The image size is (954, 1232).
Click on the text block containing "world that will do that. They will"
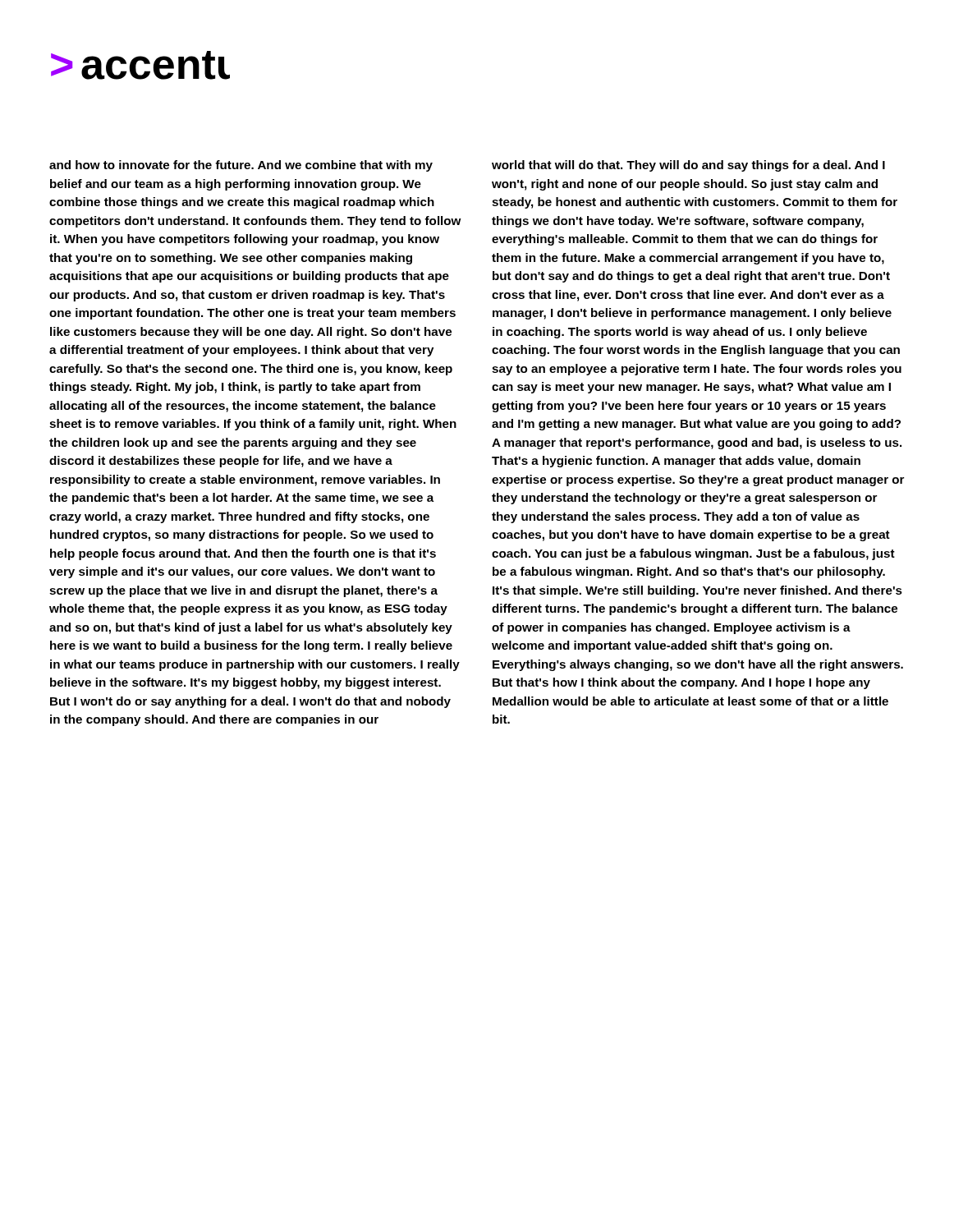point(698,443)
